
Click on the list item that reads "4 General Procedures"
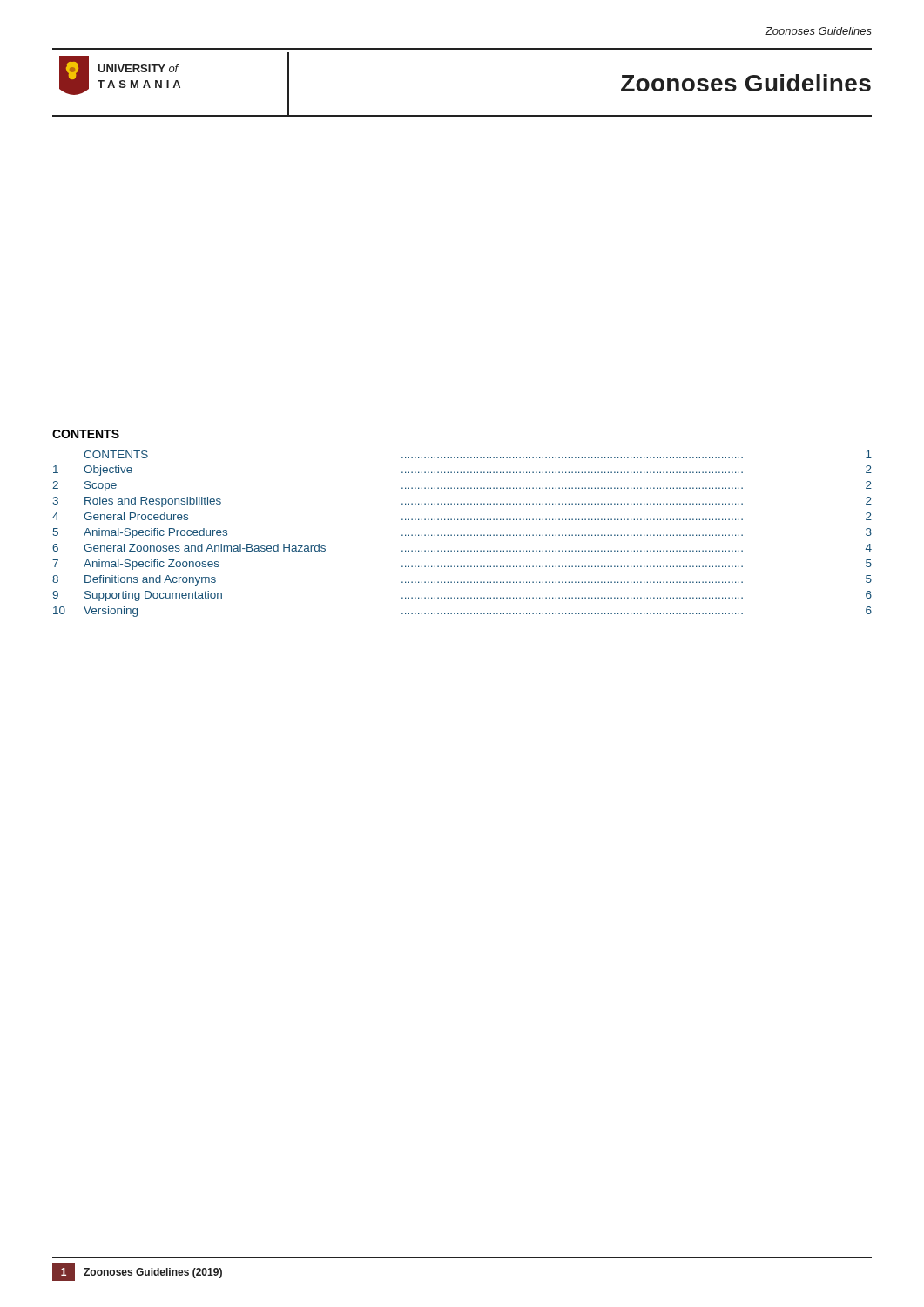click(x=462, y=516)
